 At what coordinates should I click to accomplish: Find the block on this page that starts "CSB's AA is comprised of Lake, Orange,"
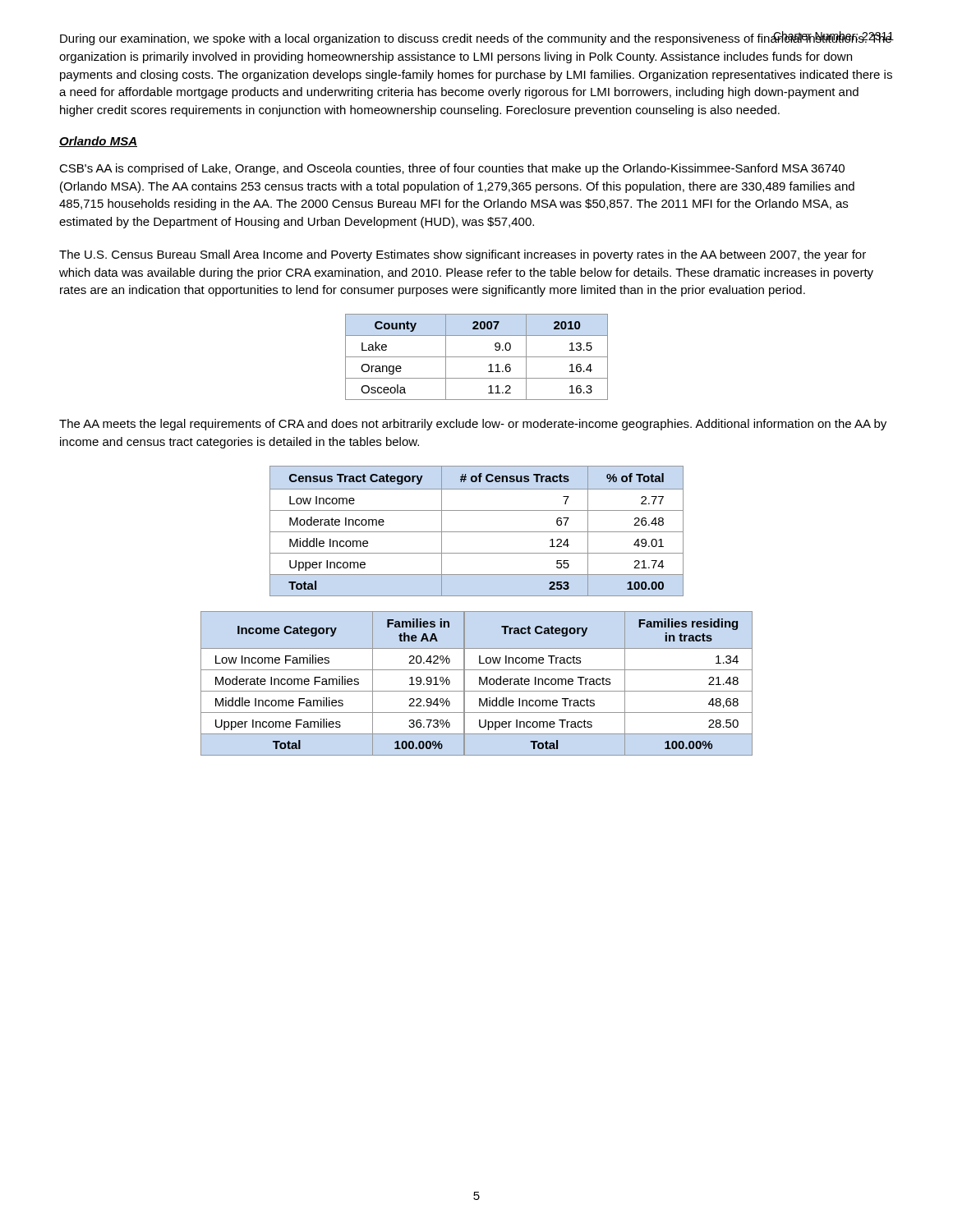457,195
